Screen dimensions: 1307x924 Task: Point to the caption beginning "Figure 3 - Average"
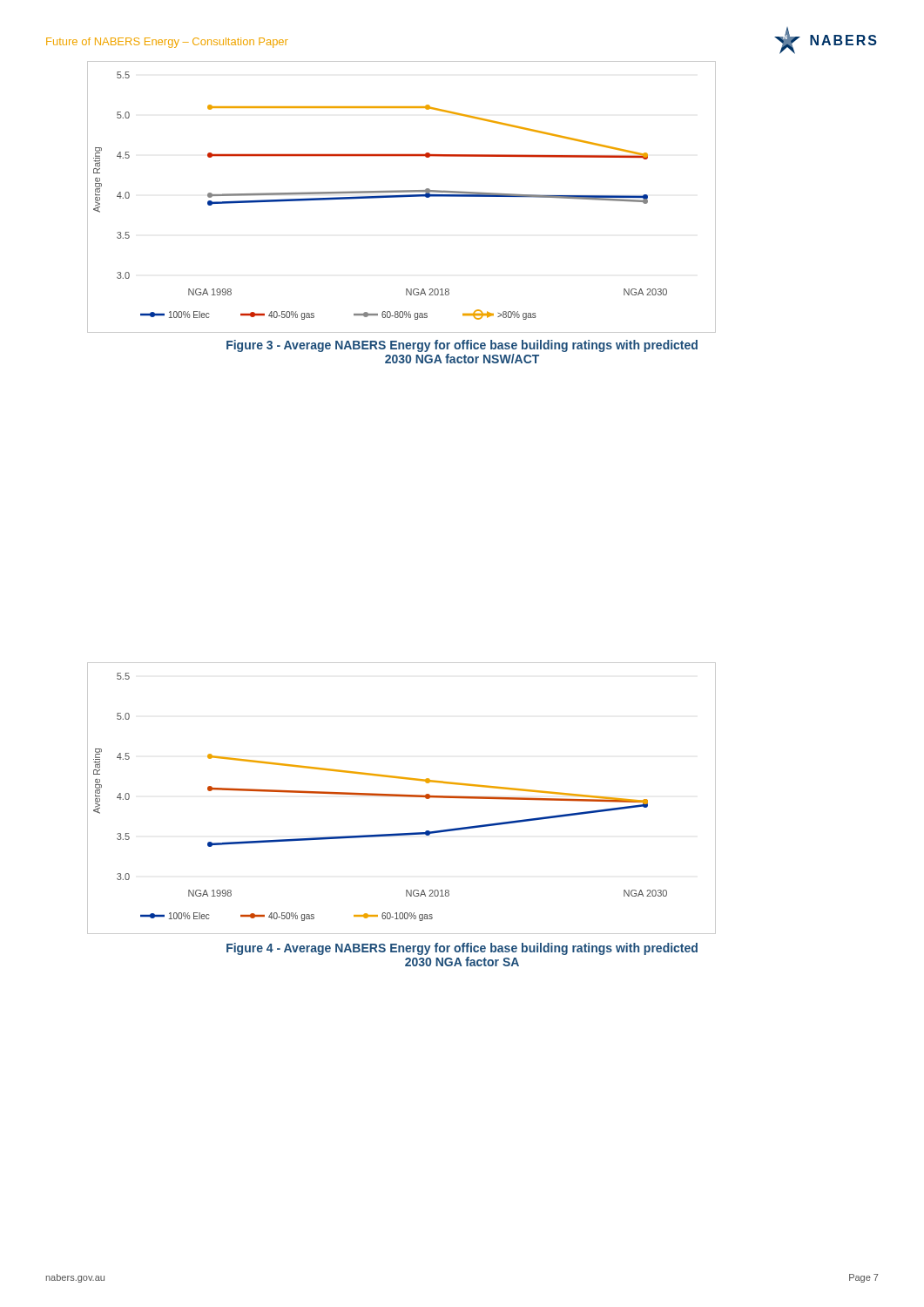coord(462,352)
